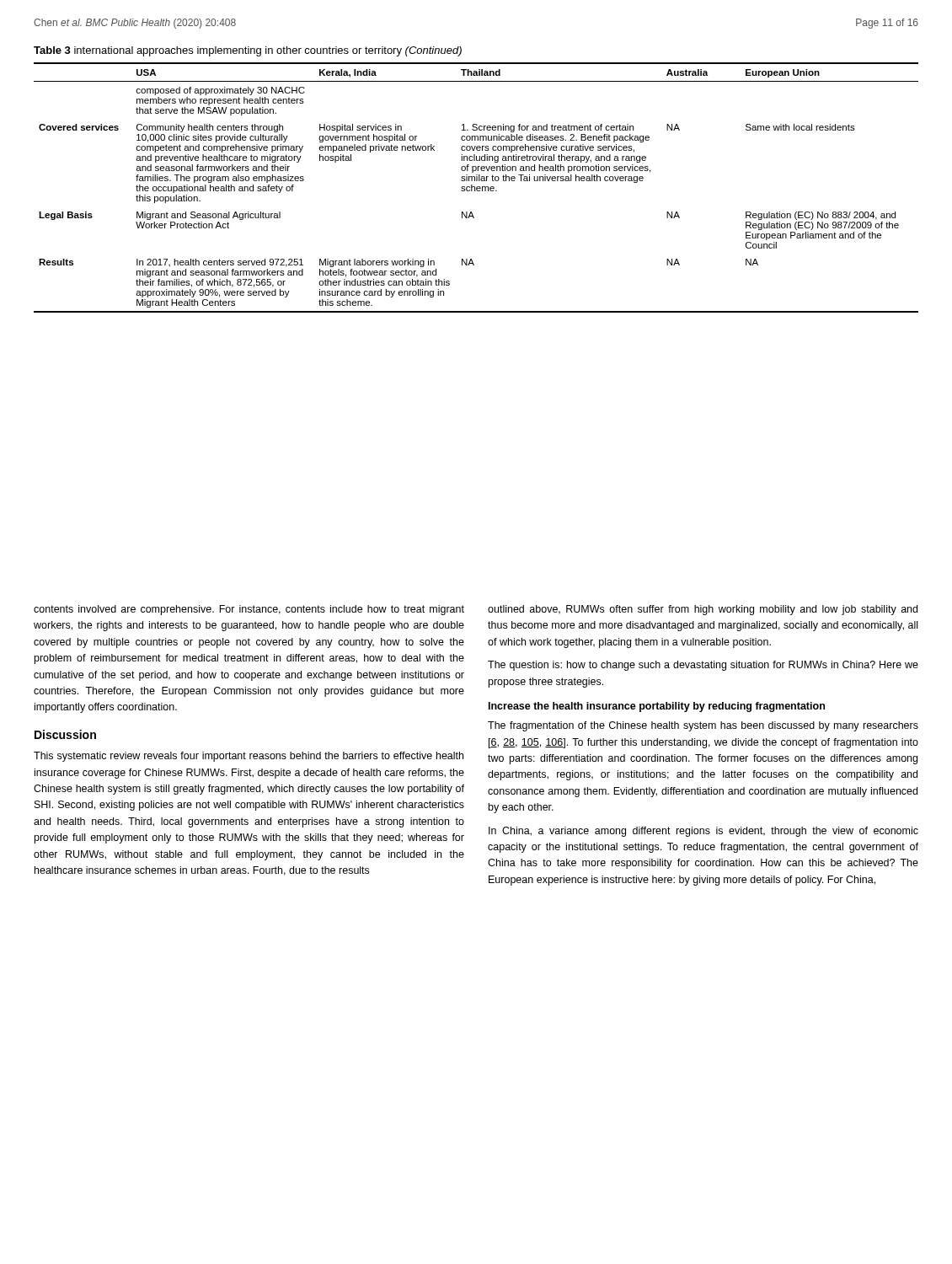The height and width of the screenshot is (1264, 952).
Task: Locate the block of text that opens with "This systematic review reveals four"
Action: click(x=249, y=814)
